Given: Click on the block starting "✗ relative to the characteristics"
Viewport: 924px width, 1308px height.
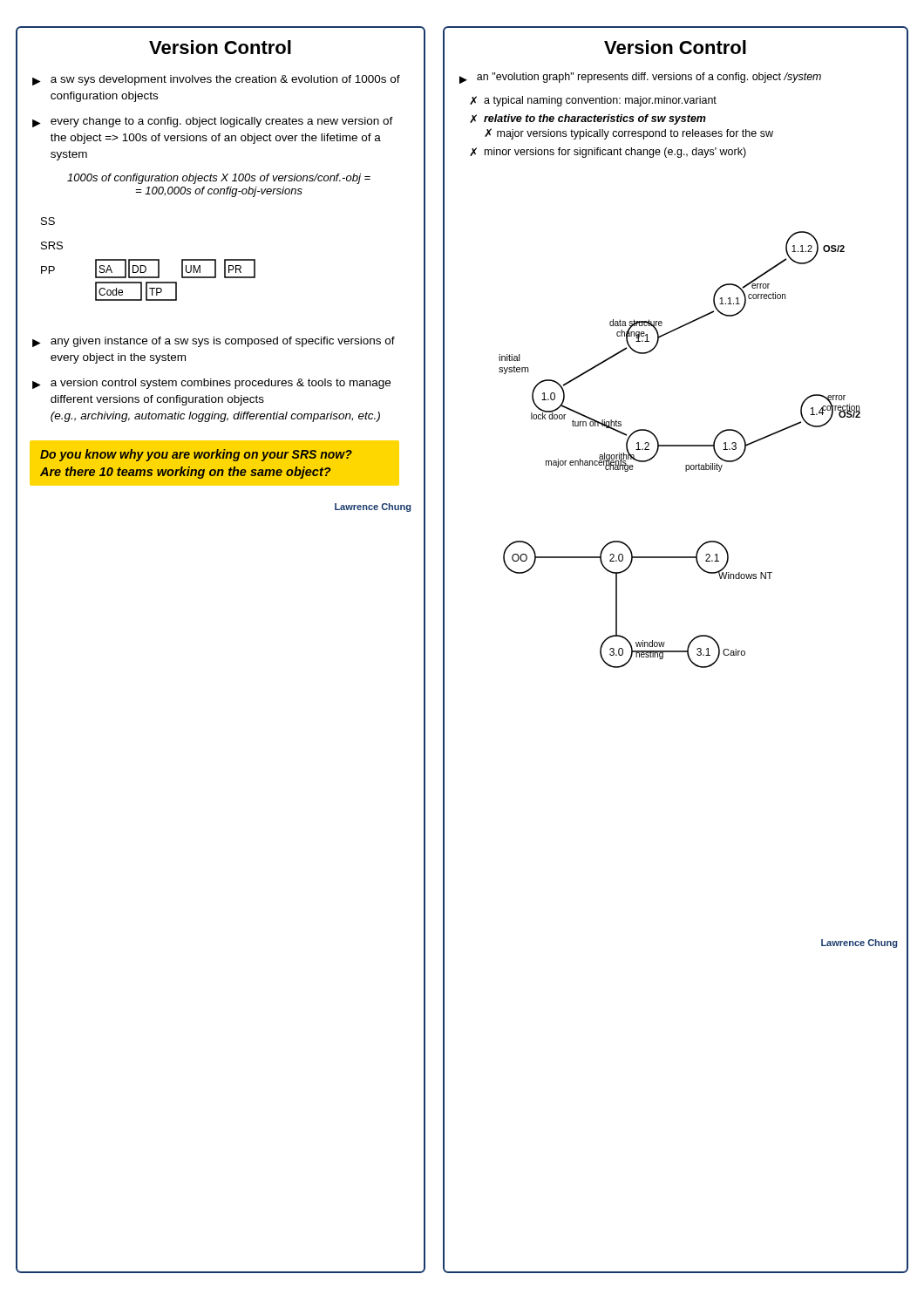Looking at the screenshot, I should pyautogui.click(x=621, y=126).
